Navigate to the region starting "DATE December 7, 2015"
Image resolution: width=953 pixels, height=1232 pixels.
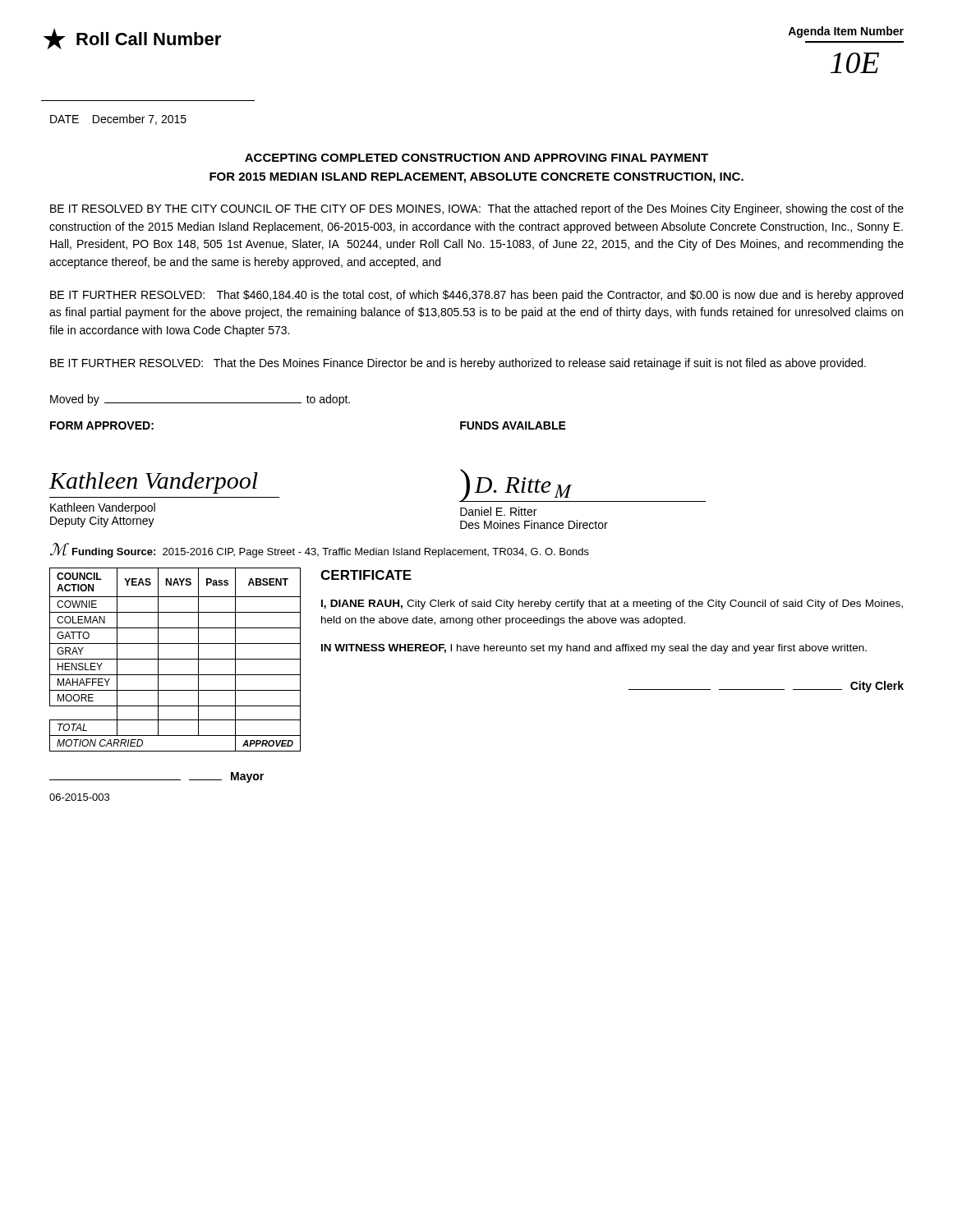(118, 119)
